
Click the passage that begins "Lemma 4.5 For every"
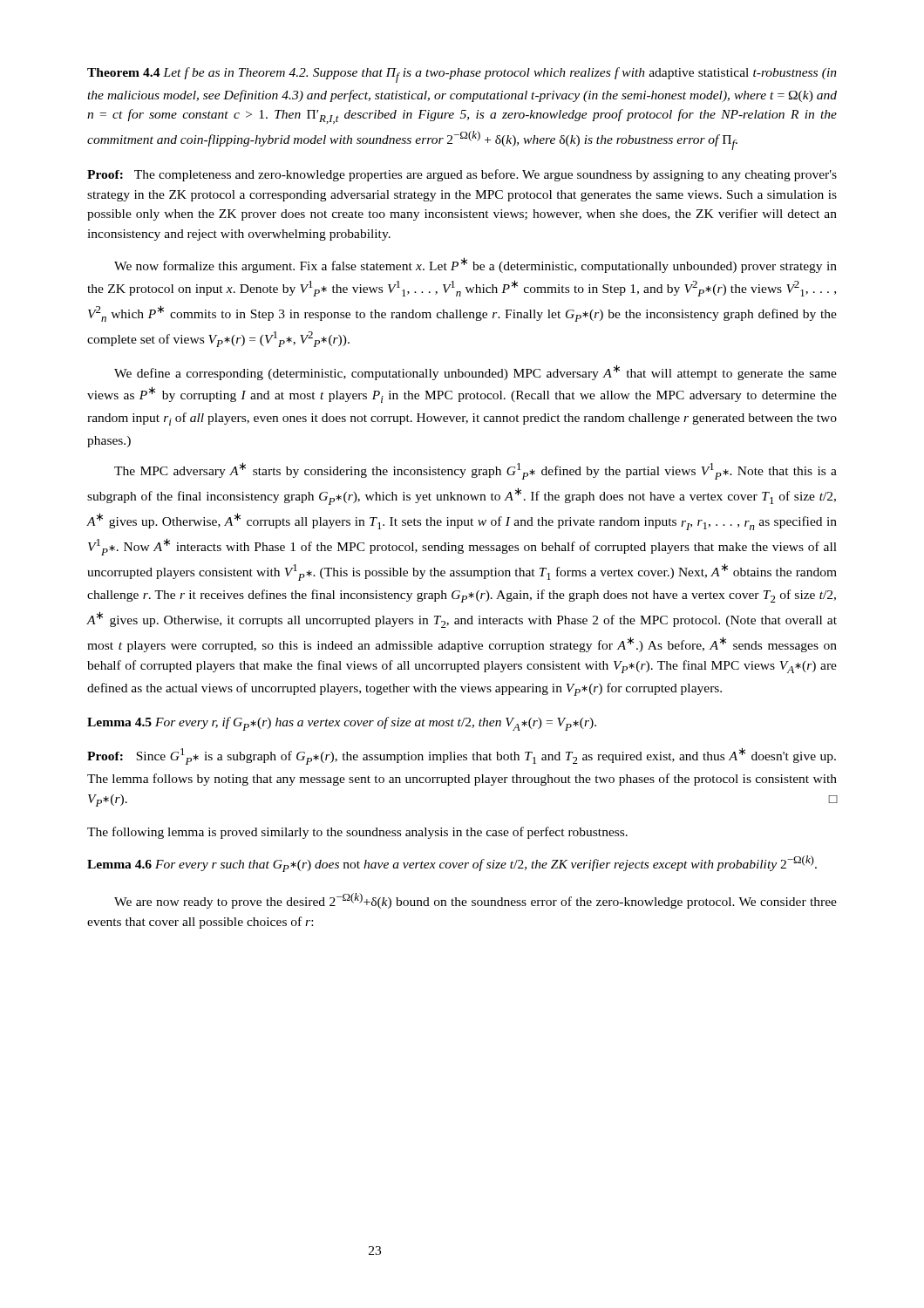(462, 724)
